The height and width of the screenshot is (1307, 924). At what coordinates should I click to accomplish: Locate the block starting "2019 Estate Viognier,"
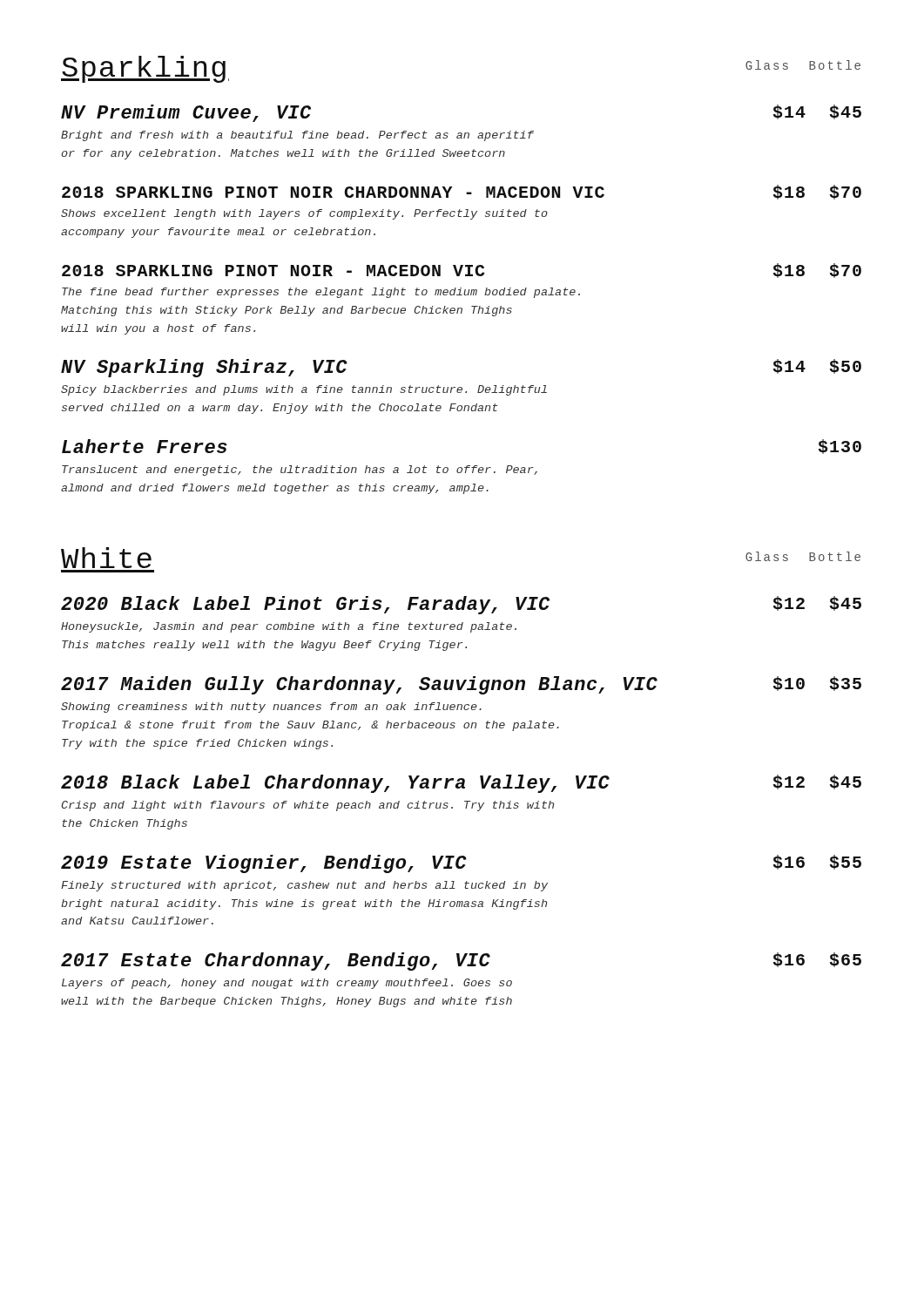coord(462,892)
